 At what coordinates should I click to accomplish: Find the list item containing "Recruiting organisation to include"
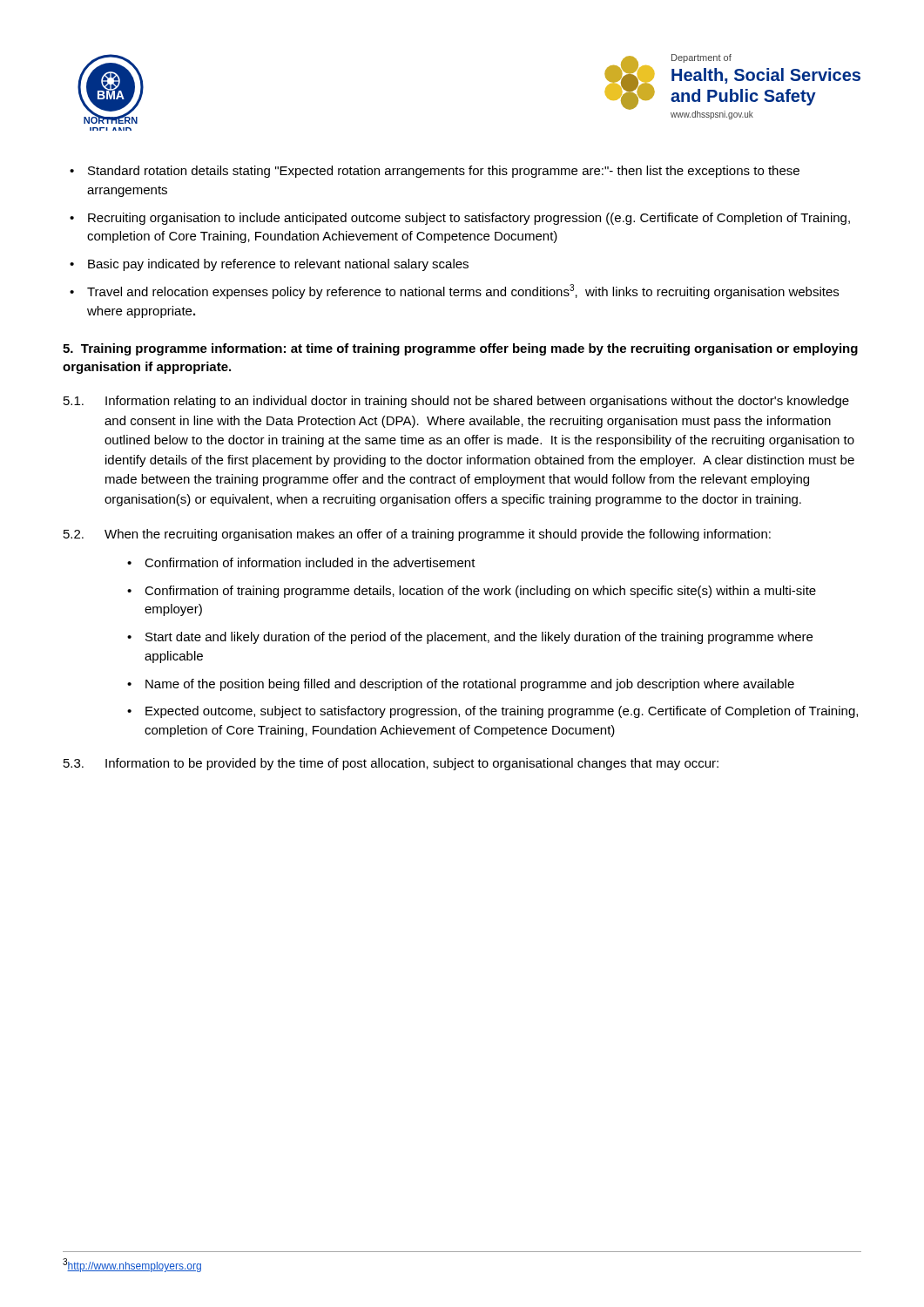click(x=469, y=226)
